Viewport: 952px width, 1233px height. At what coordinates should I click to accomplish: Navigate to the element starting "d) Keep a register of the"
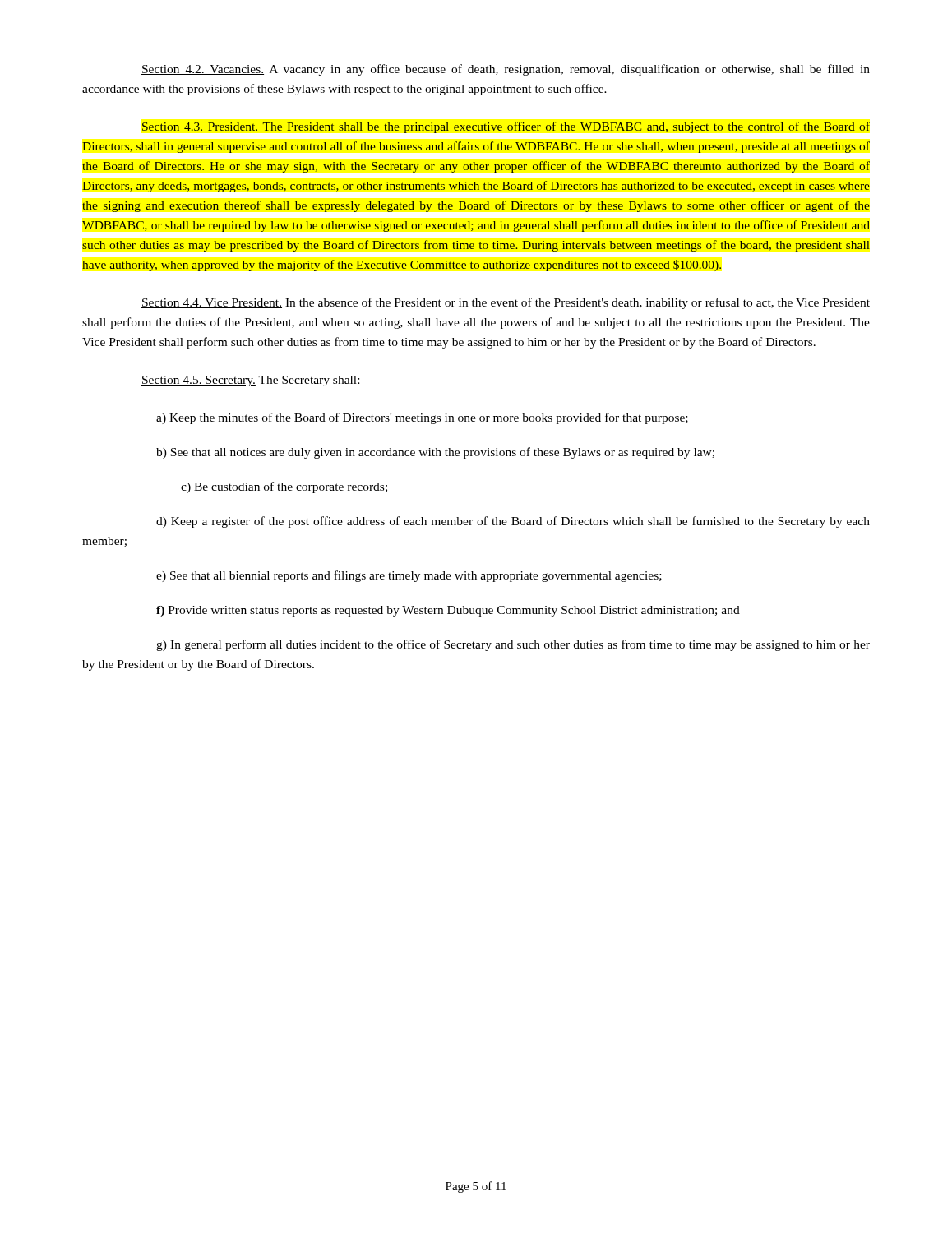pos(476,531)
